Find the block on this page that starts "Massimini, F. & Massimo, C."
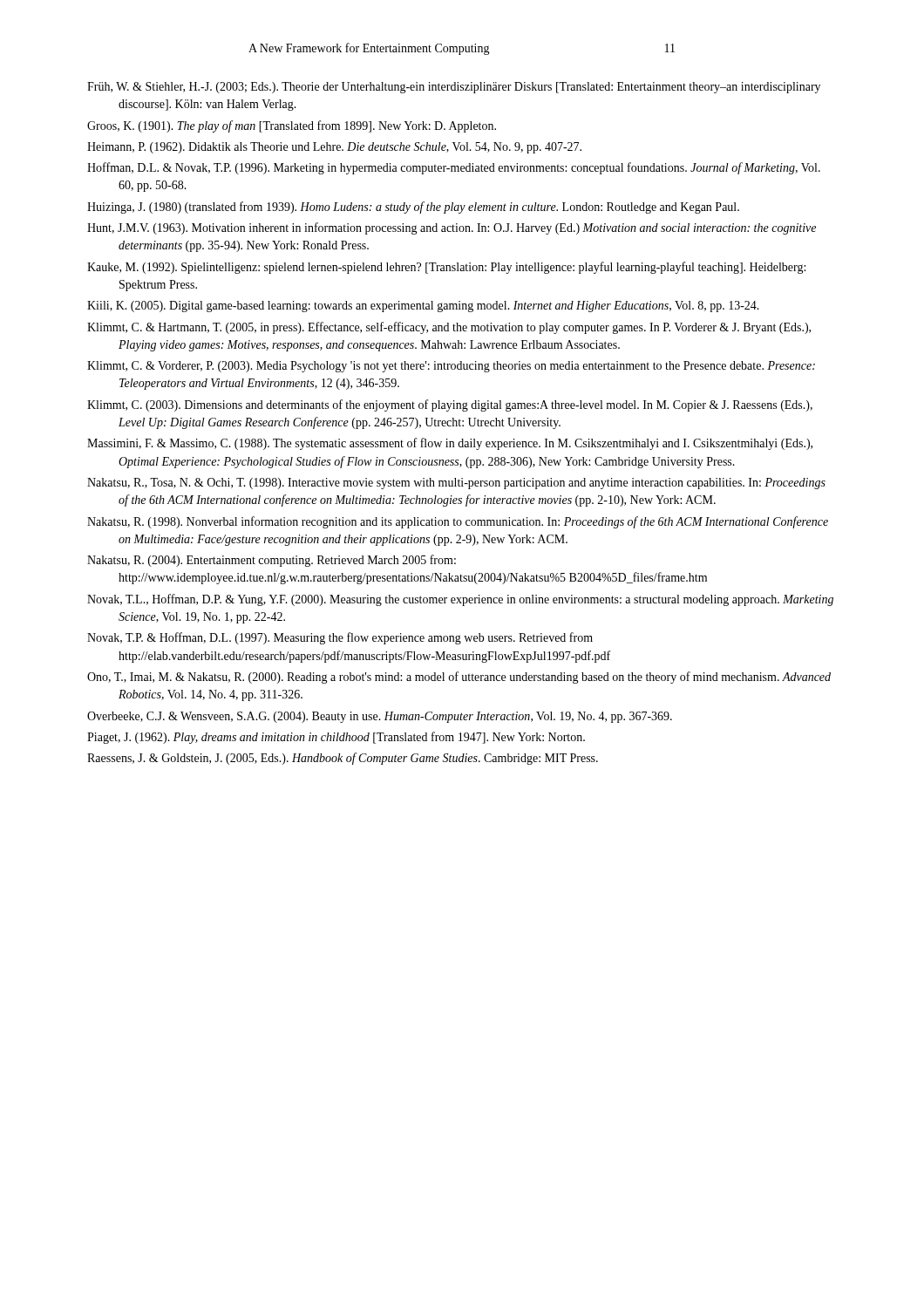The height and width of the screenshot is (1308, 924). (x=450, y=453)
